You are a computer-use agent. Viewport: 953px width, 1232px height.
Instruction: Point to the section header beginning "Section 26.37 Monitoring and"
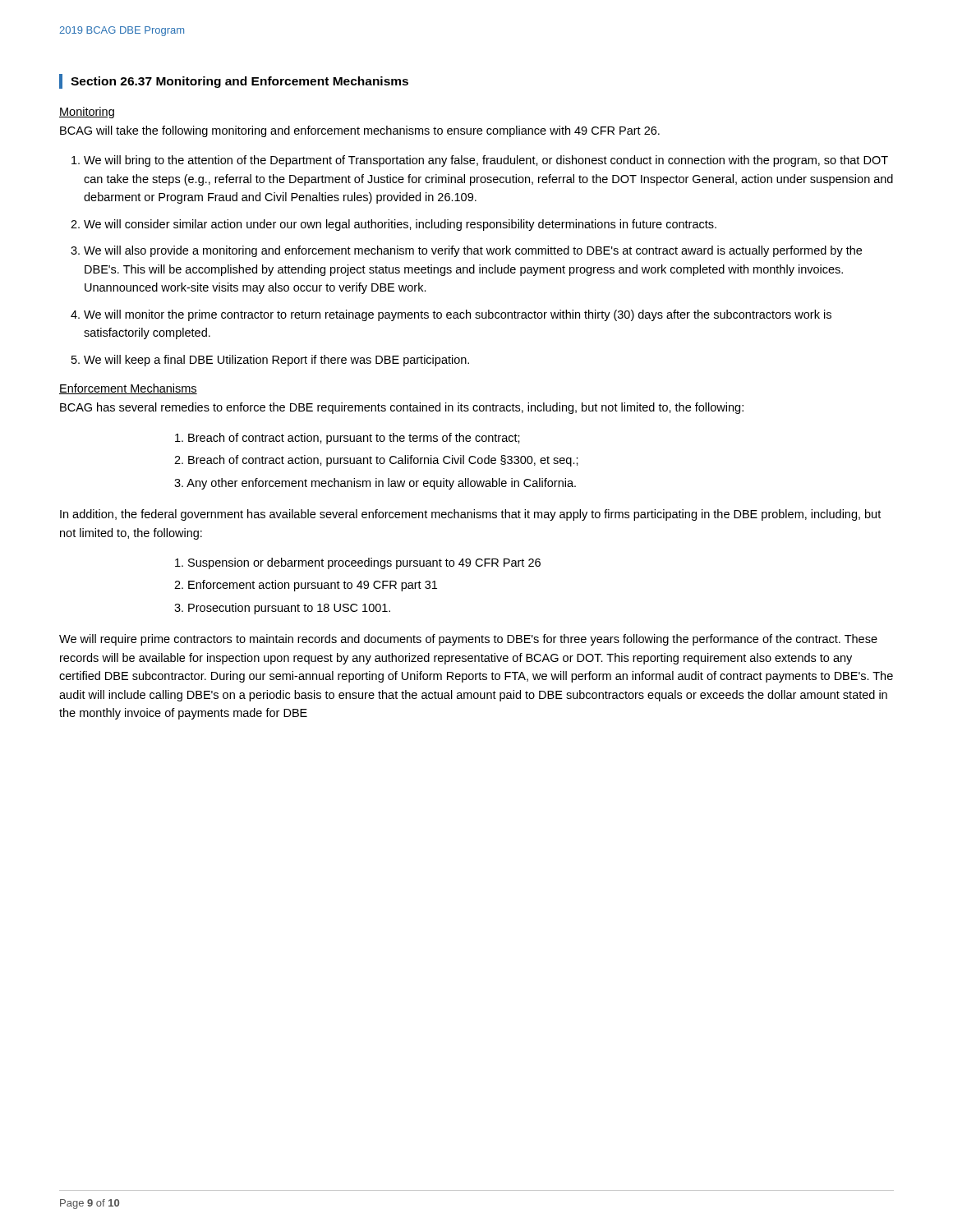234,81
